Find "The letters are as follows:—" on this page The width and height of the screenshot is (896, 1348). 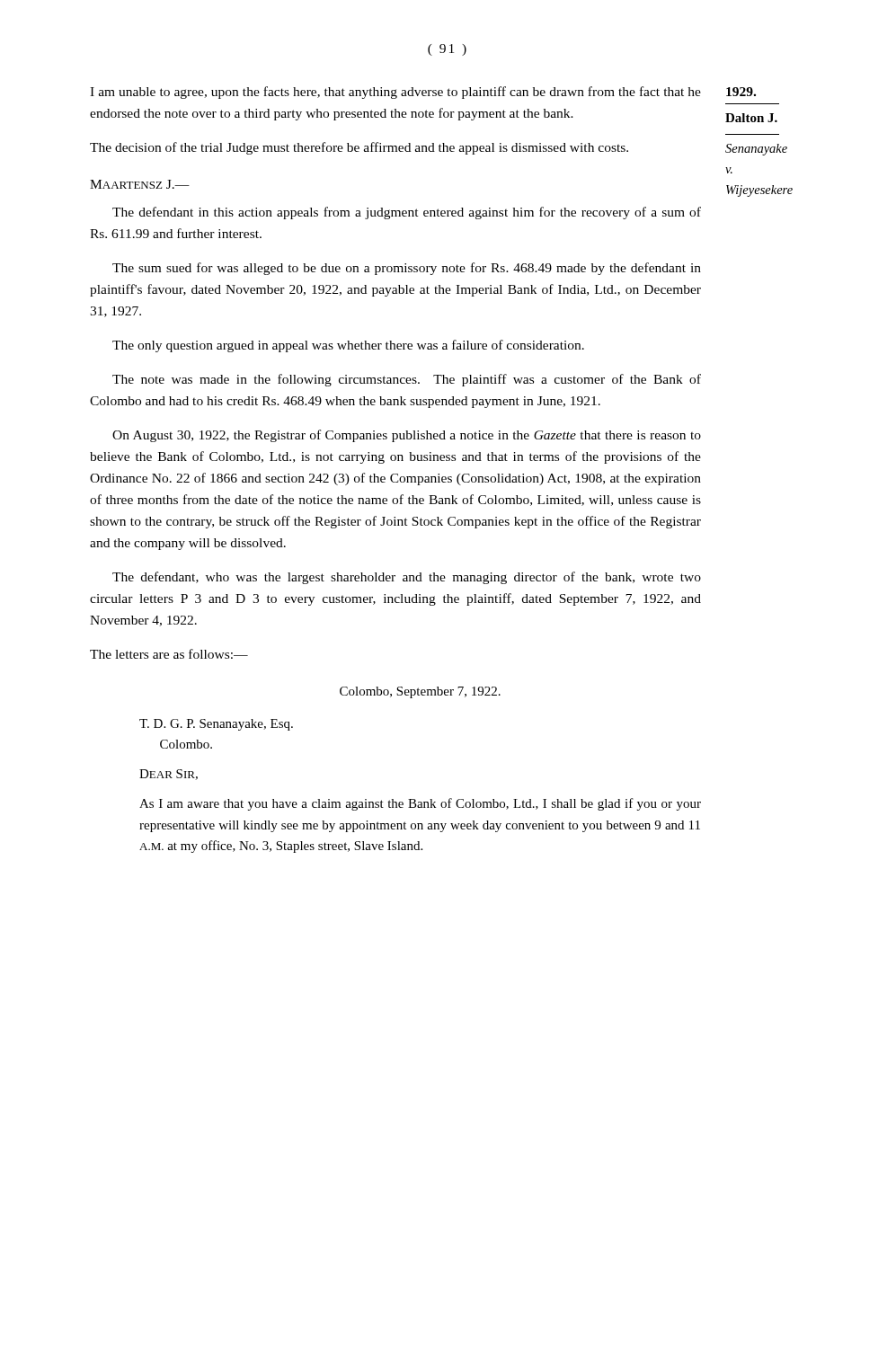click(x=169, y=654)
